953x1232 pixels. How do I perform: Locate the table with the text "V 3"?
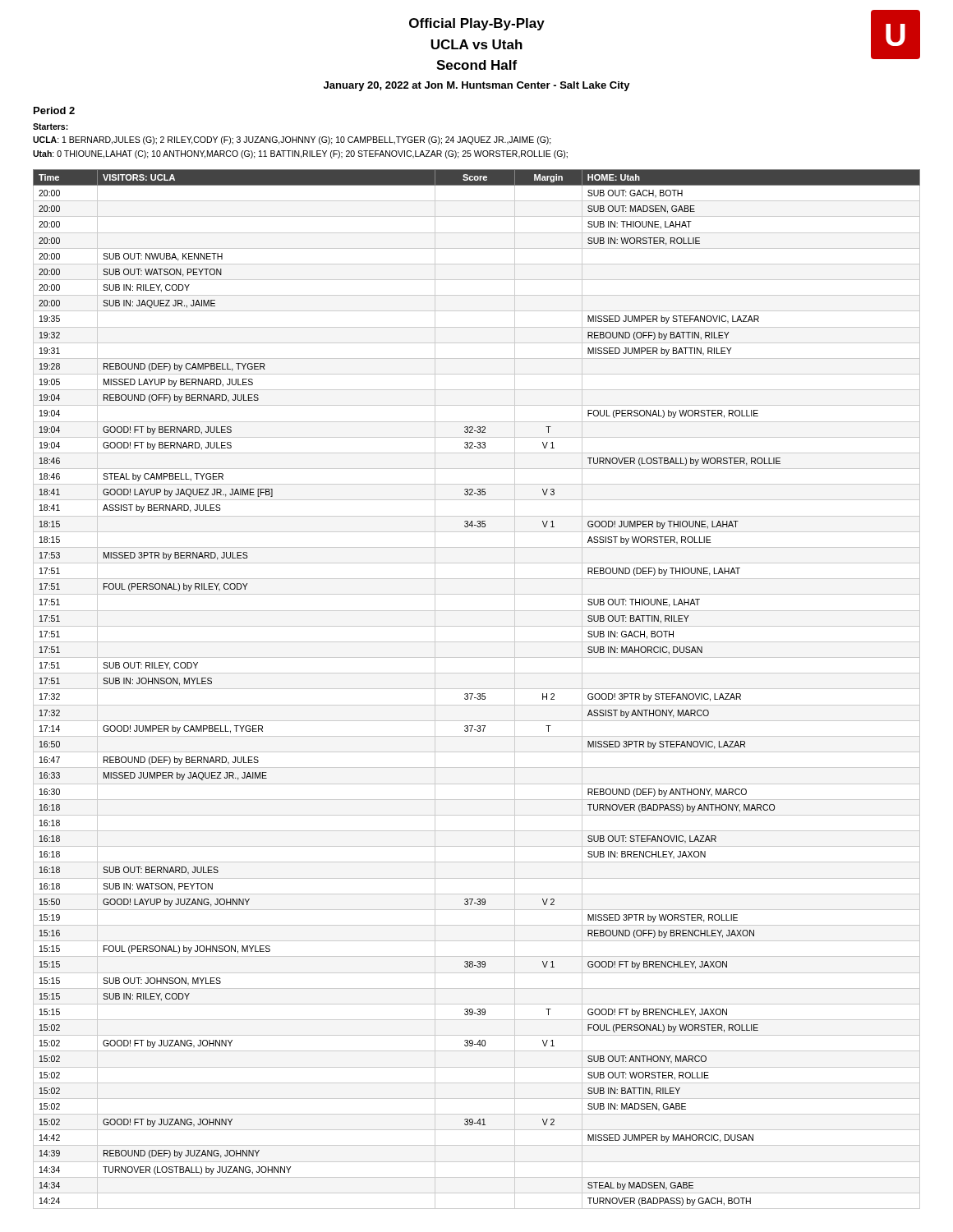(476, 689)
